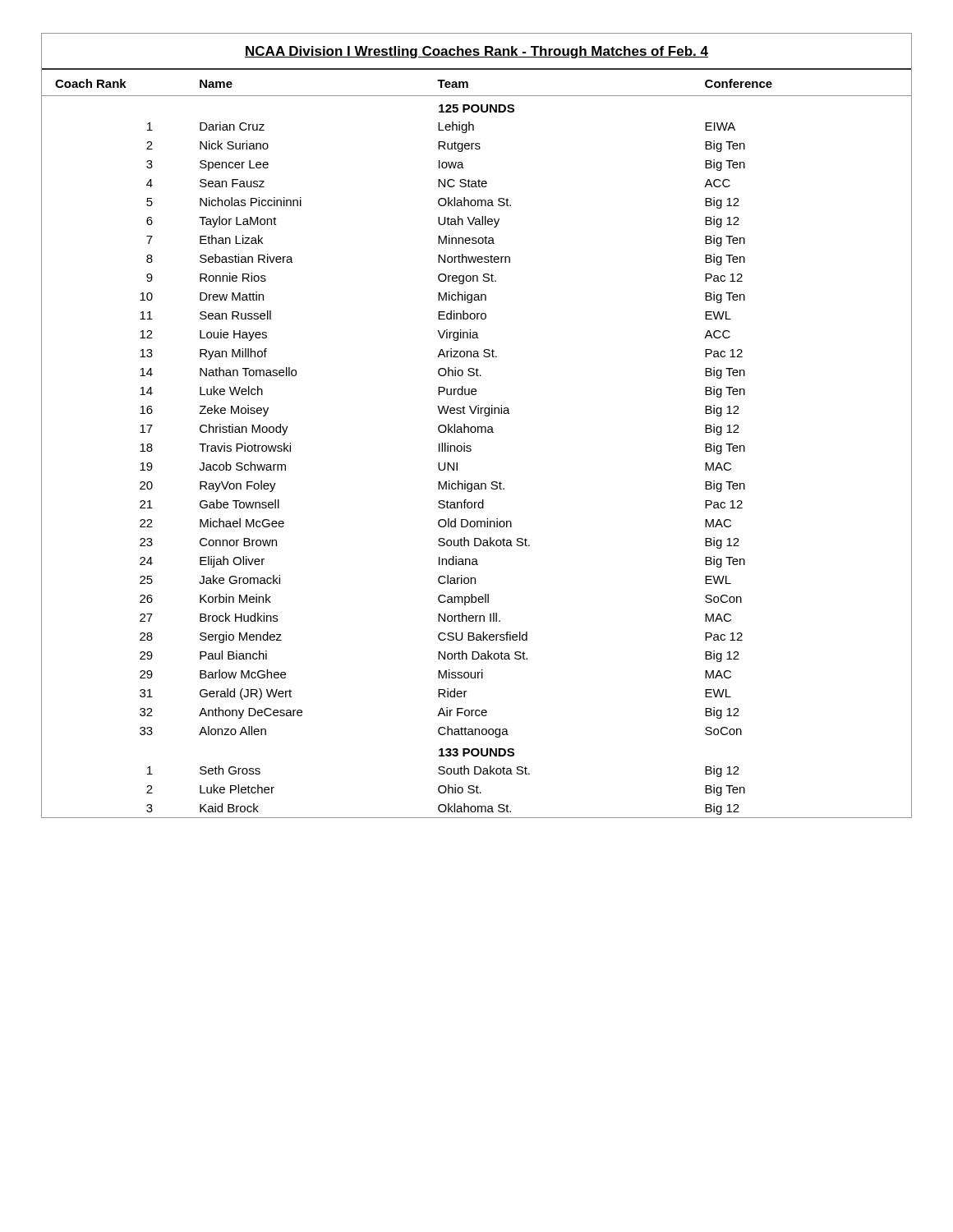This screenshot has width=953, height=1232.
Task: Find the title that says "NCAA Division I"
Action: tap(476, 51)
